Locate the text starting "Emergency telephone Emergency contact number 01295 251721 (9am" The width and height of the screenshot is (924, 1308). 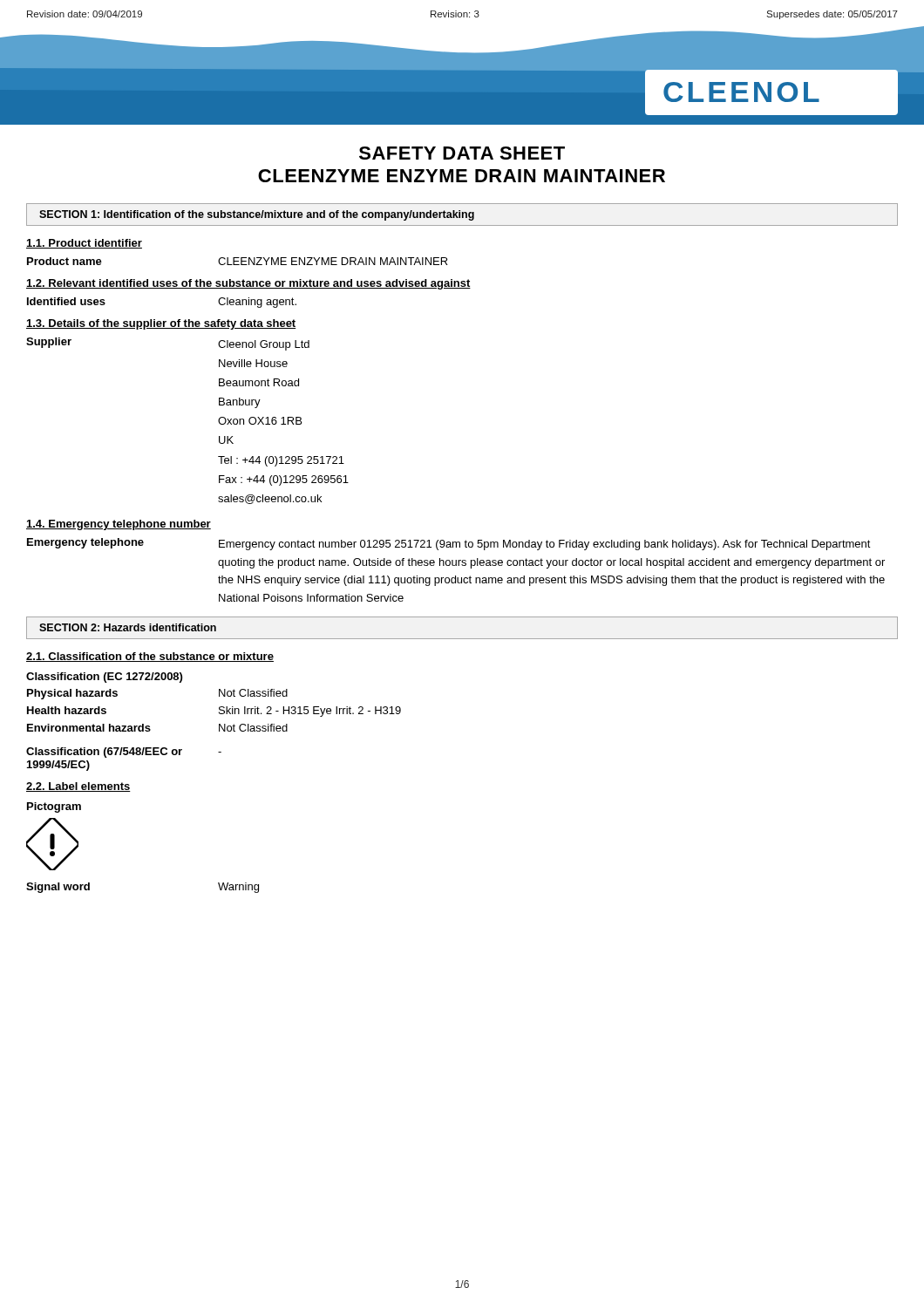click(462, 572)
